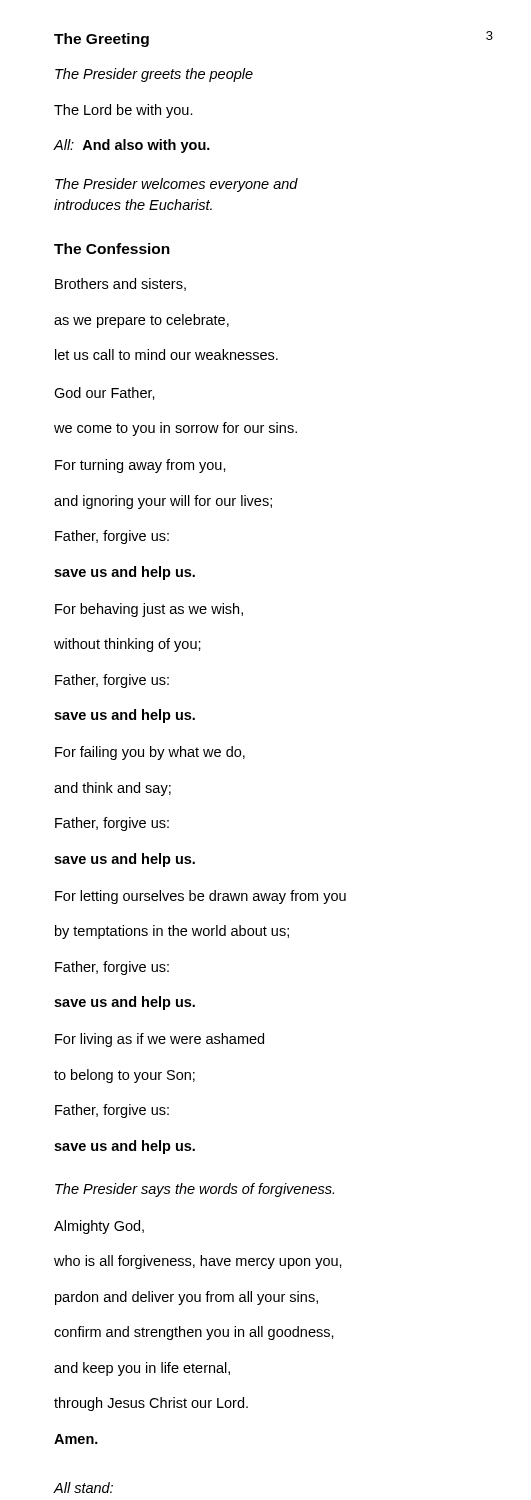This screenshot has height=1500, width=531.
Task: Where is the passage that starts "Almighty God, who is"?
Action: (273, 1333)
